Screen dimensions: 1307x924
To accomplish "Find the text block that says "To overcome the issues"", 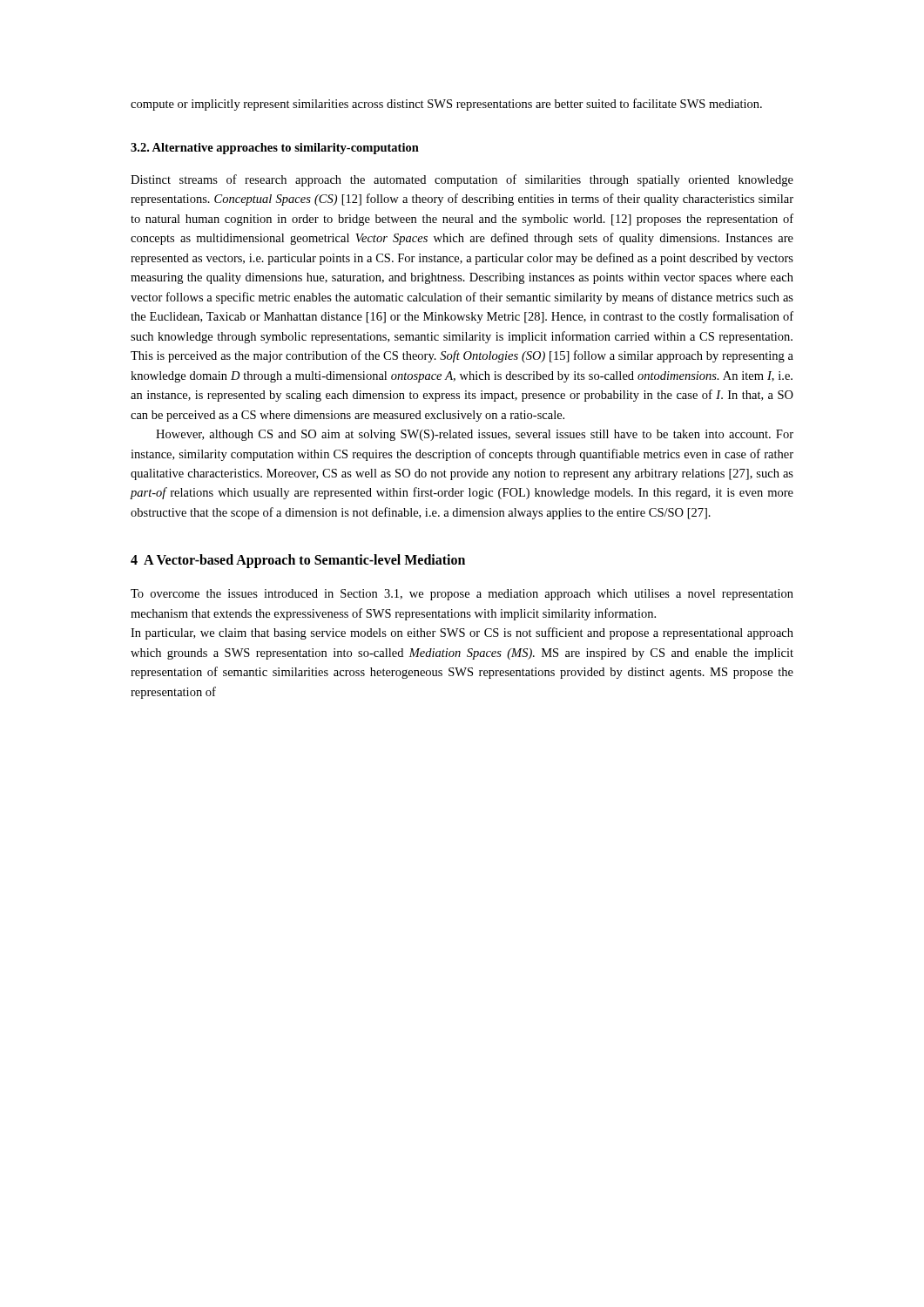I will click(x=462, y=643).
